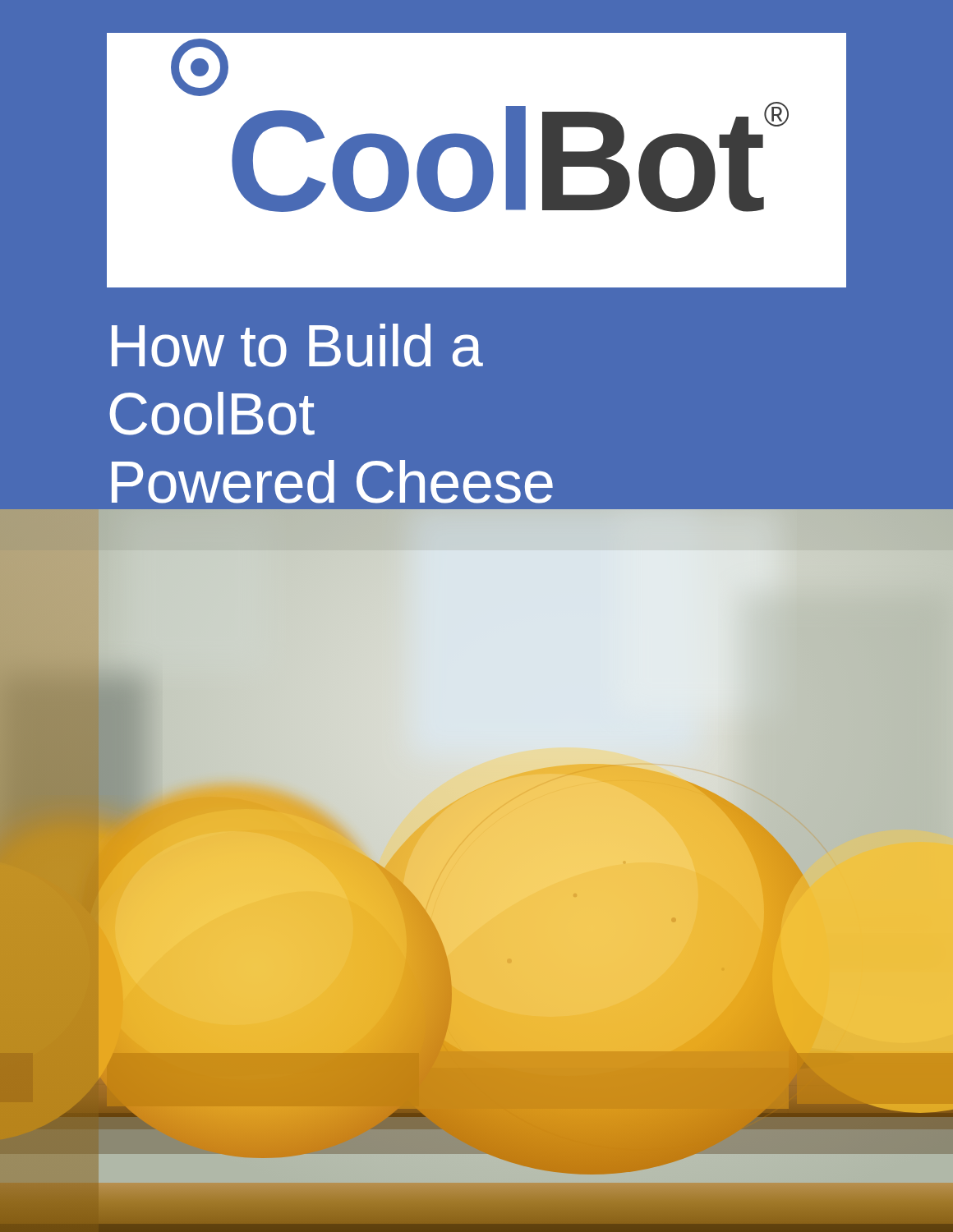Click on the photo
This screenshot has width=953, height=1232.
tap(476, 871)
